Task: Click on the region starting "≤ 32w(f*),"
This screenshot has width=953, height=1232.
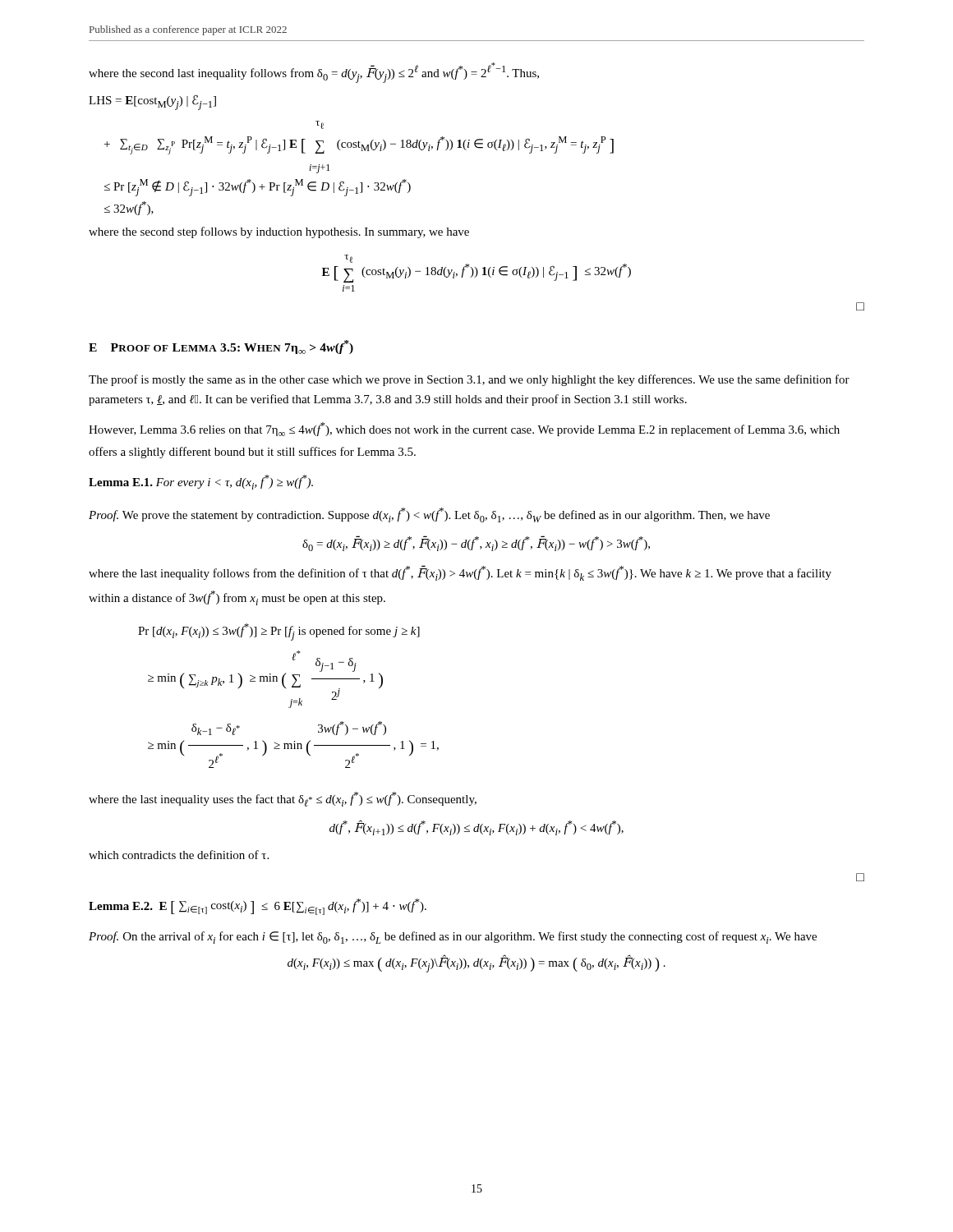Action: point(129,208)
